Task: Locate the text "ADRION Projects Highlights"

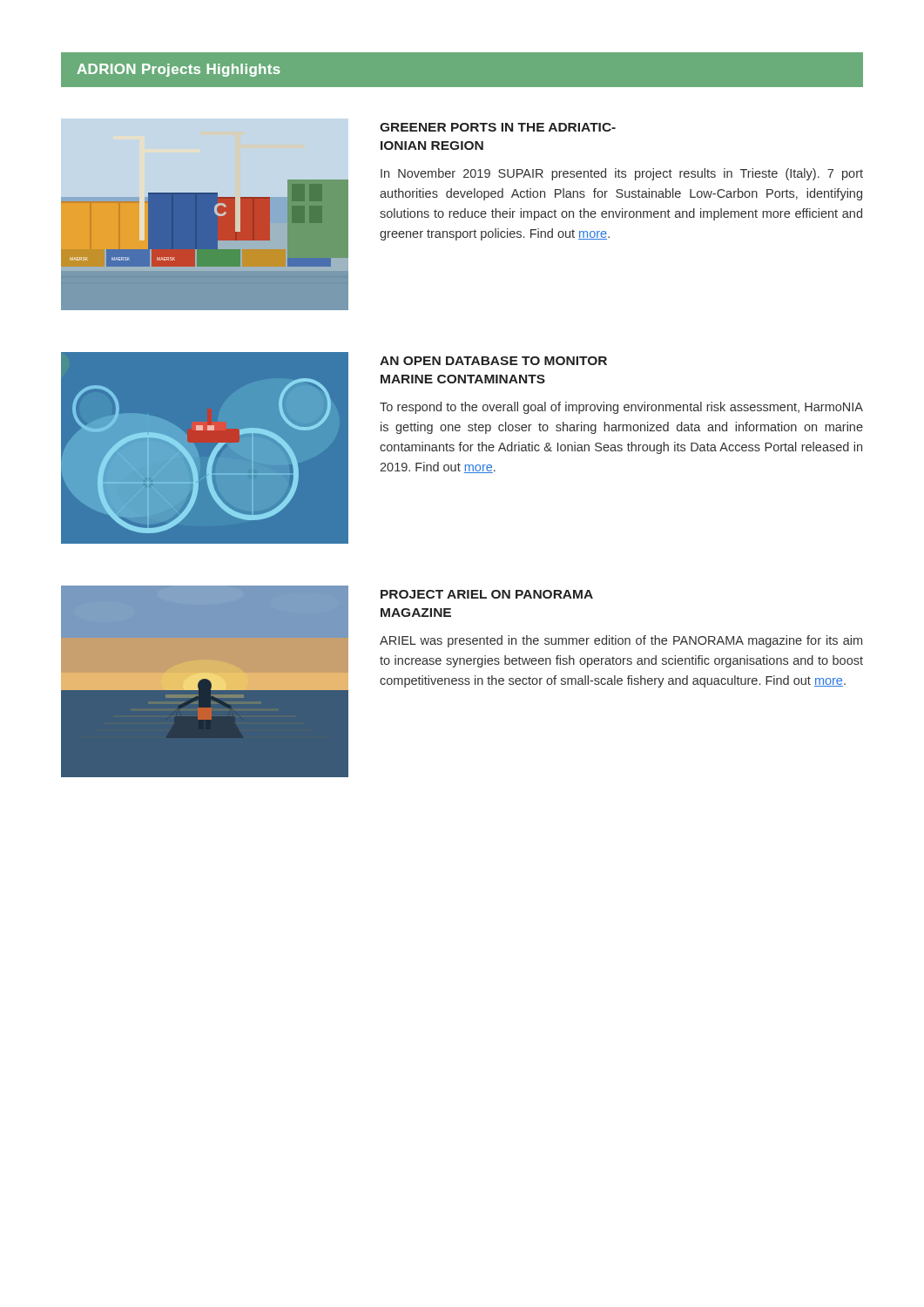Action: (x=179, y=69)
